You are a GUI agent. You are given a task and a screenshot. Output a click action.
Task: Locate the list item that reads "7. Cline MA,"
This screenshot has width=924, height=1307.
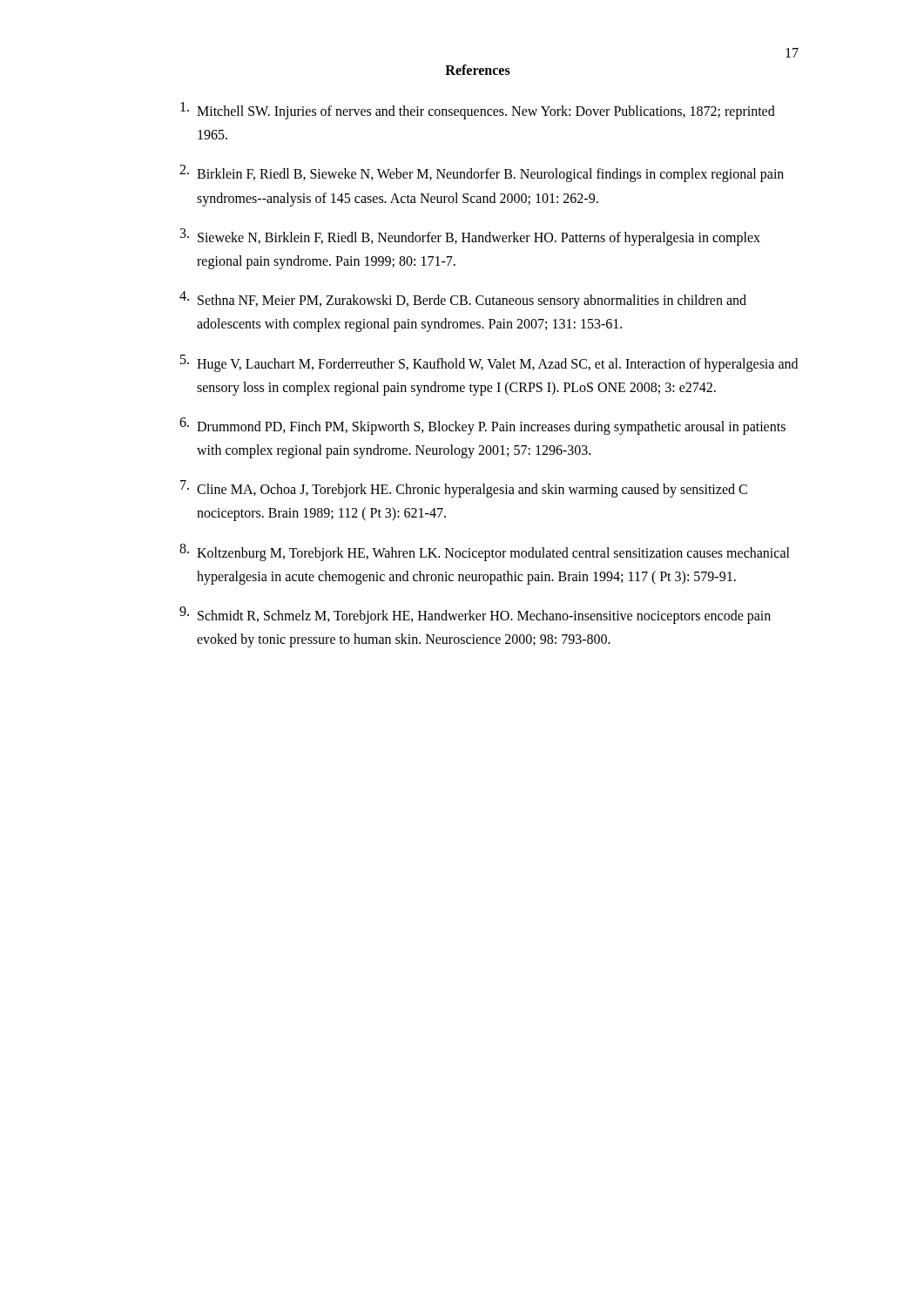click(478, 501)
